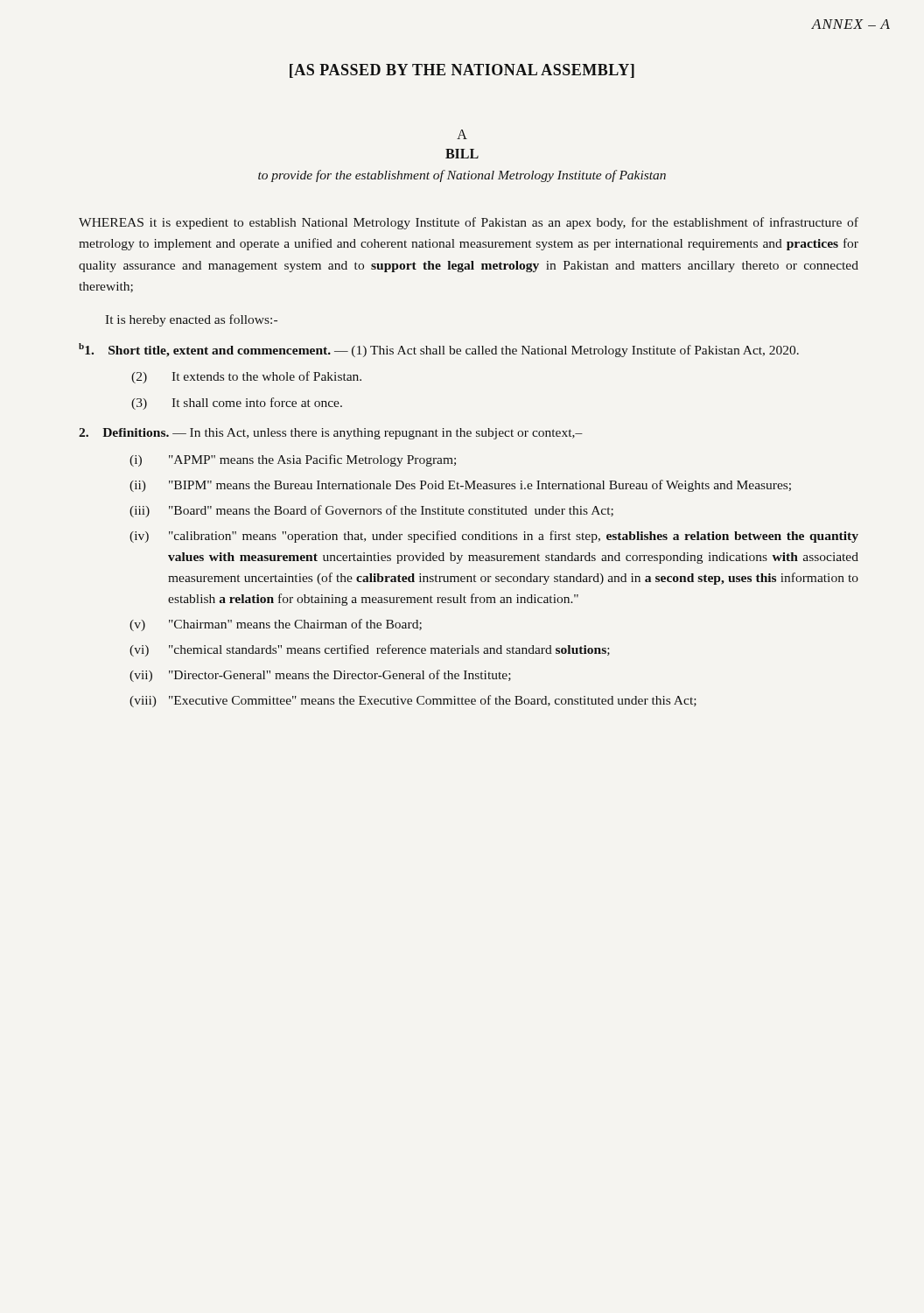The image size is (924, 1313).
Task: Click on the region starting "Definitions. — In this Act, unless there"
Action: pyautogui.click(x=330, y=432)
